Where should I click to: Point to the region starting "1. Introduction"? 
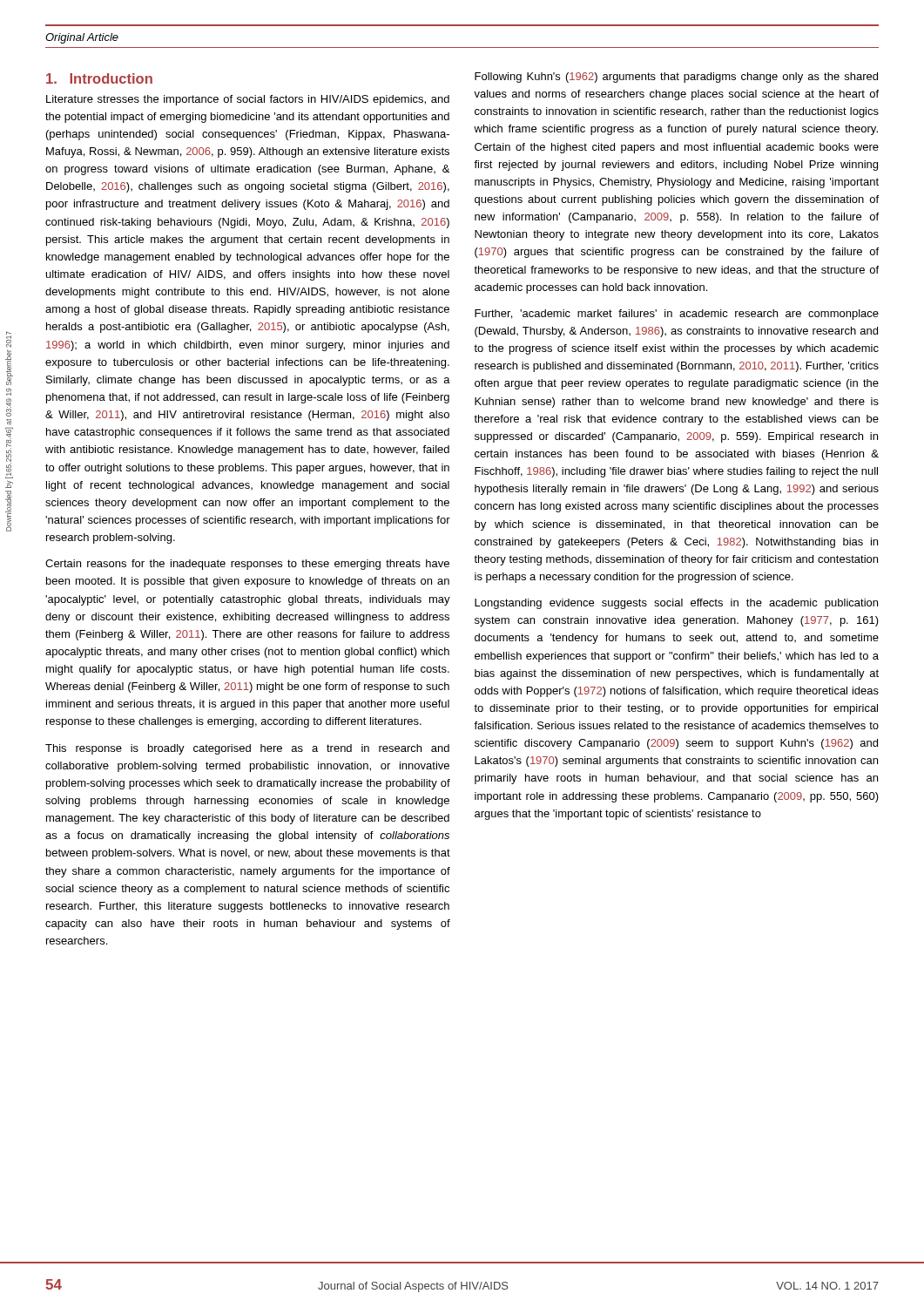tap(99, 78)
